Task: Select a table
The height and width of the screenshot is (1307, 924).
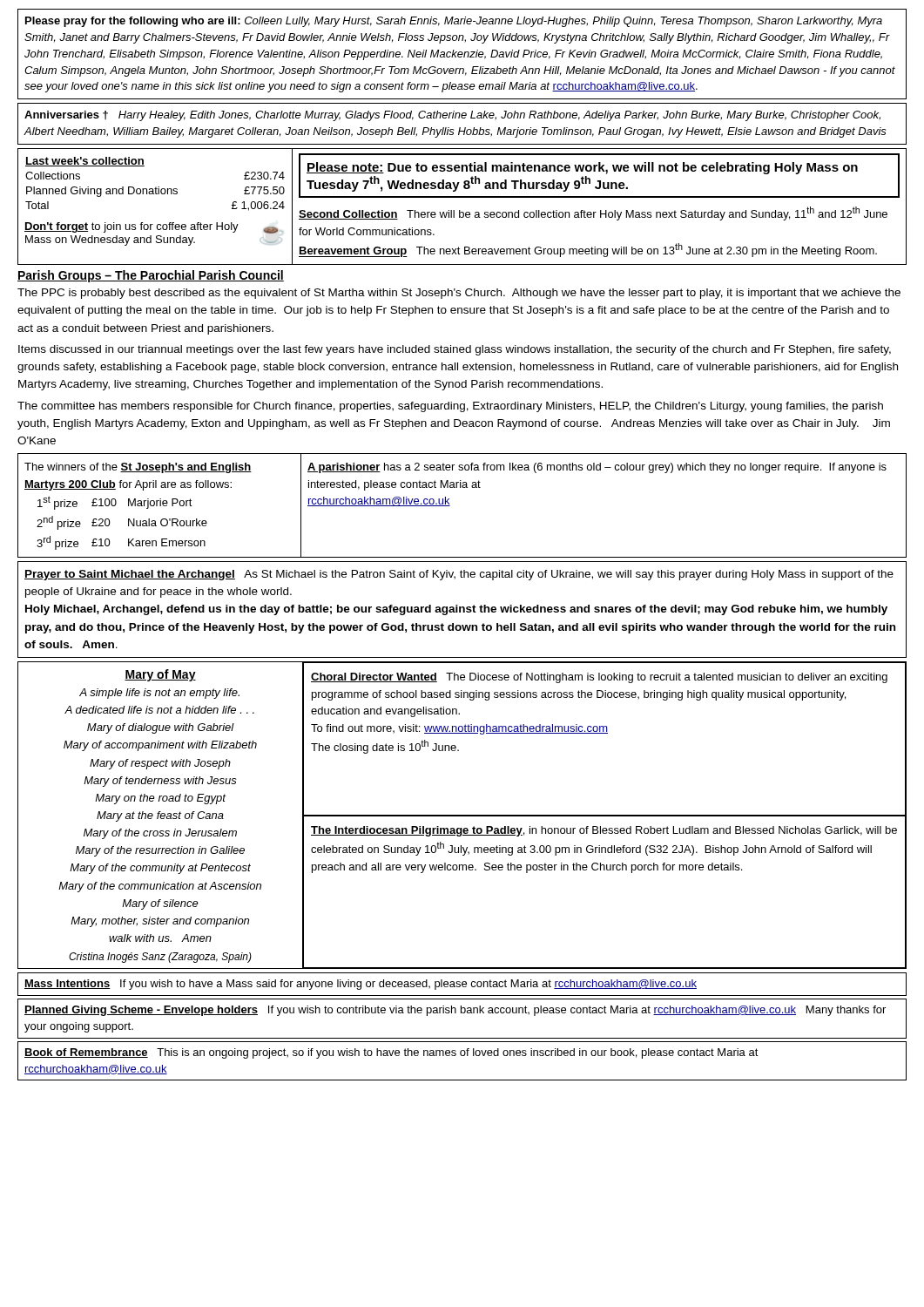Action: 155,200
